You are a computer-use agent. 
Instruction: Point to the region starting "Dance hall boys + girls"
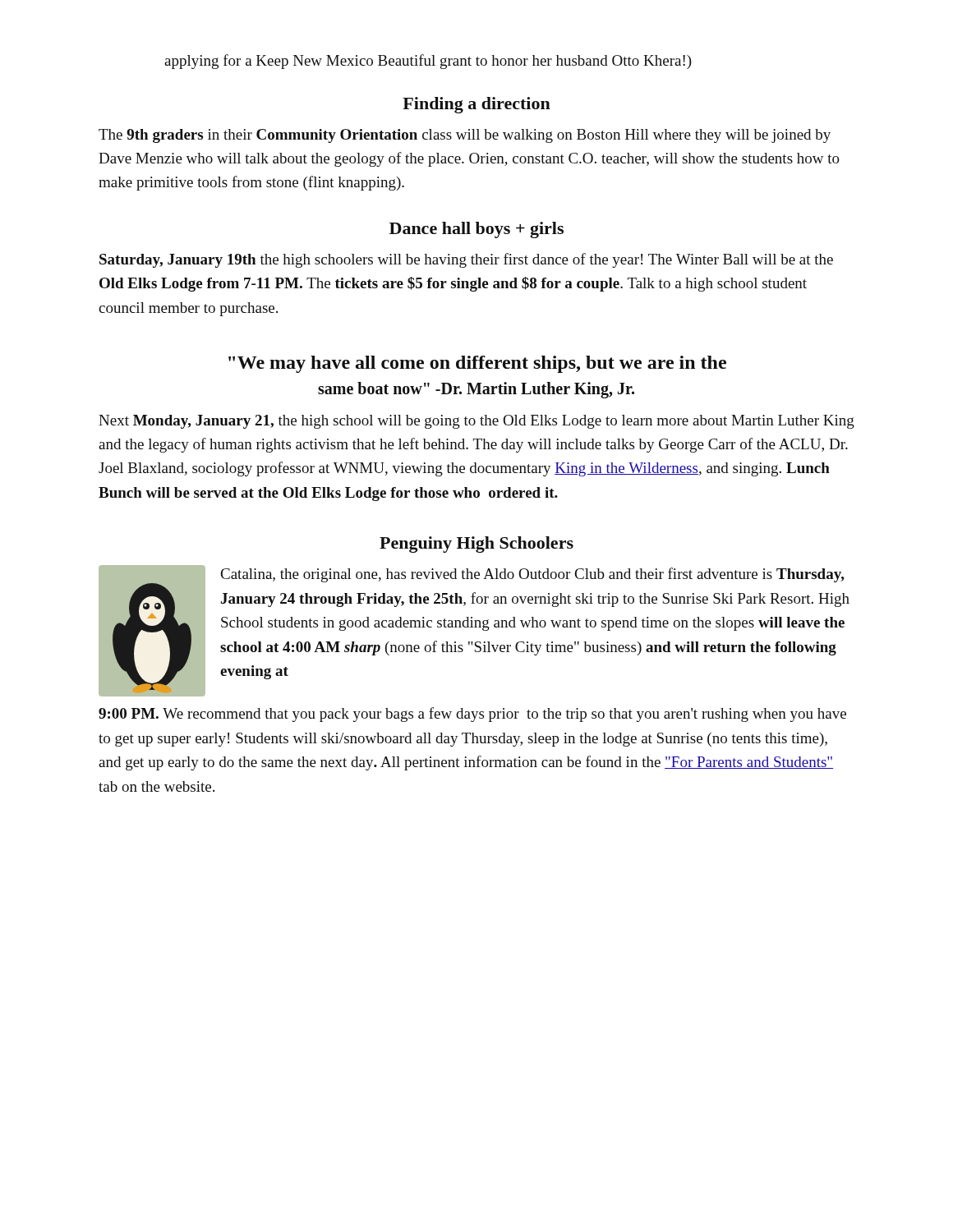pyautogui.click(x=476, y=228)
